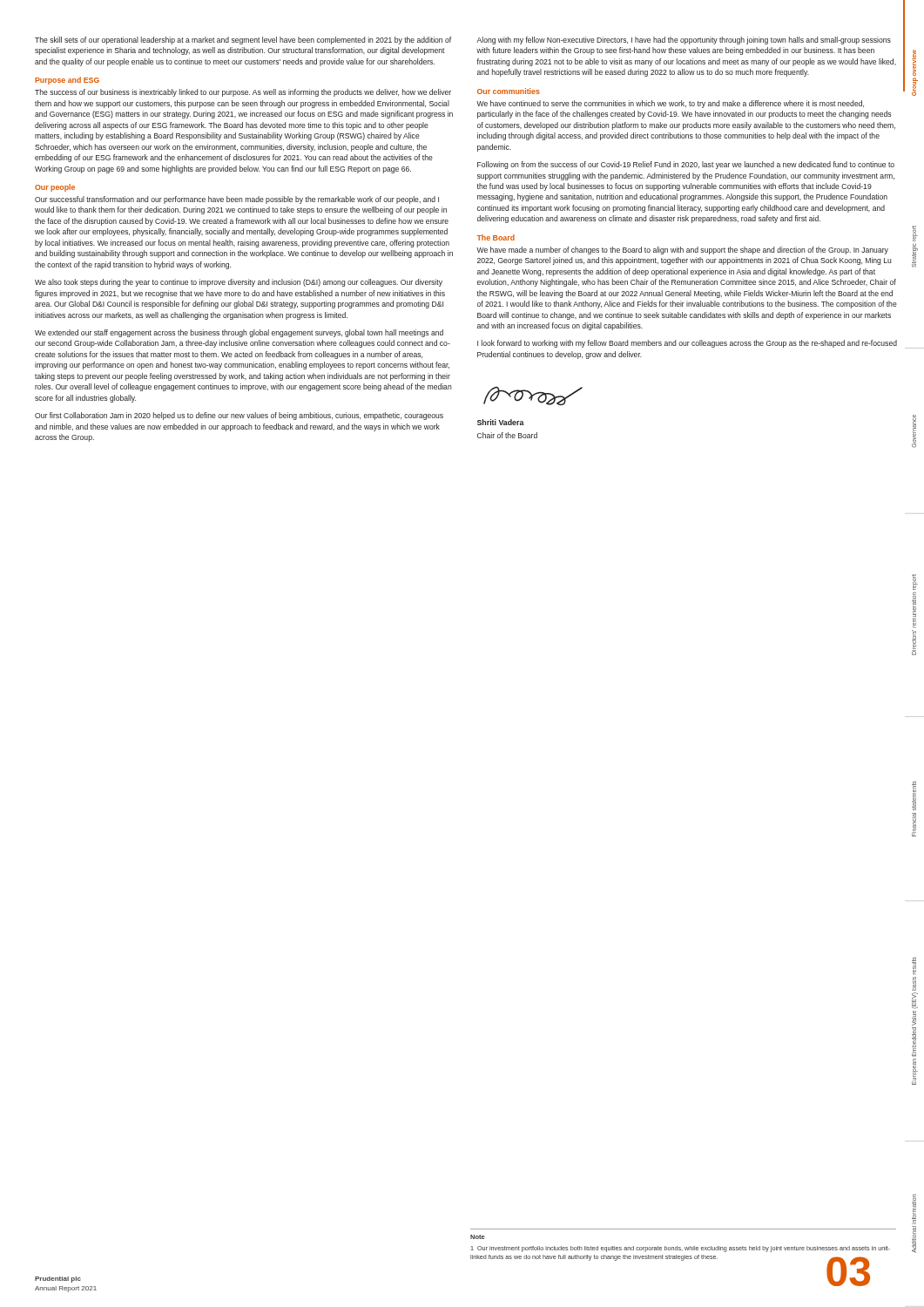The width and height of the screenshot is (924, 1307).
Task: Find the text starting "Along with my fellow Non-executive"
Action: click(686, 56)
